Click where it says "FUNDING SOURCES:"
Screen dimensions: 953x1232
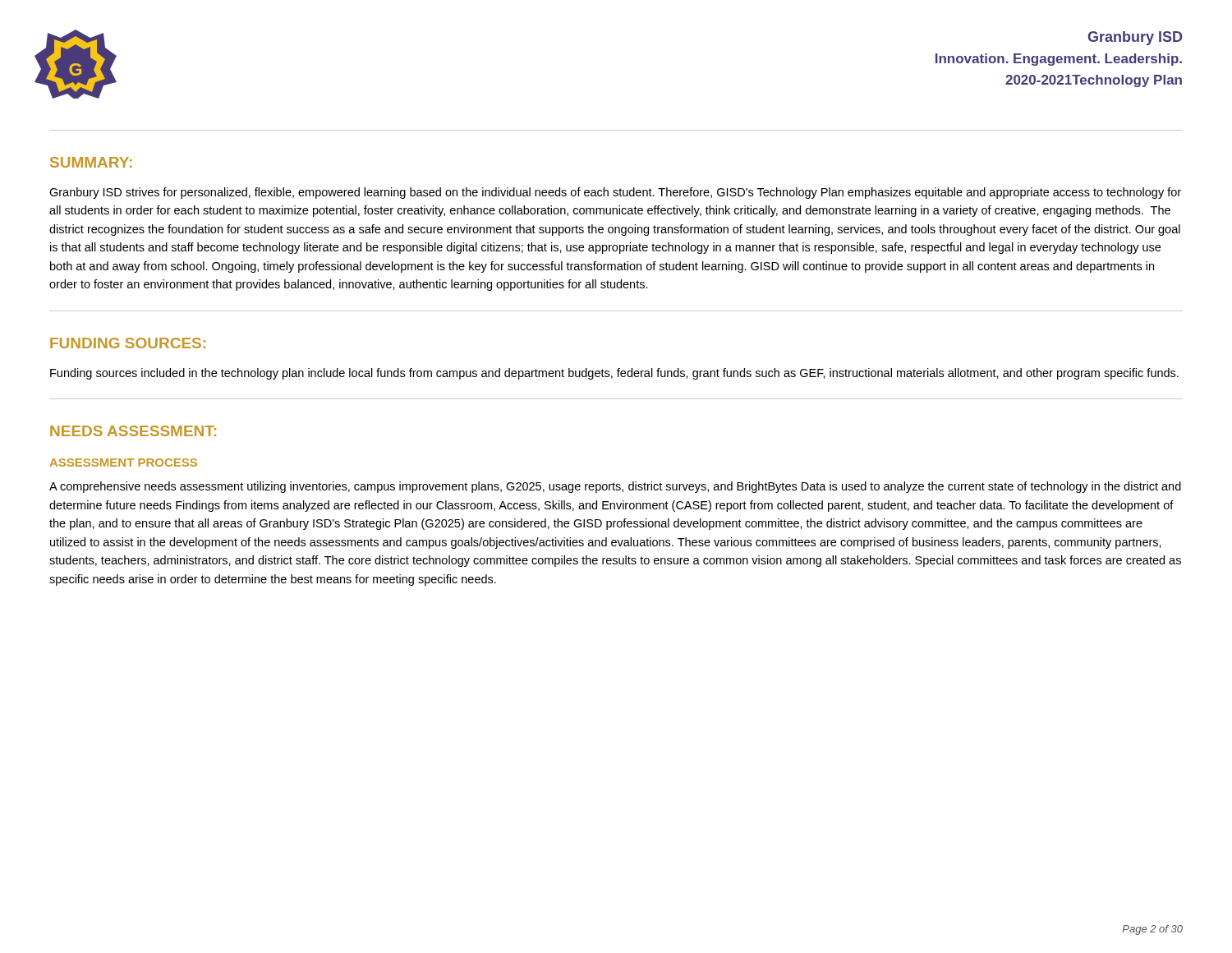pos(128,343)
